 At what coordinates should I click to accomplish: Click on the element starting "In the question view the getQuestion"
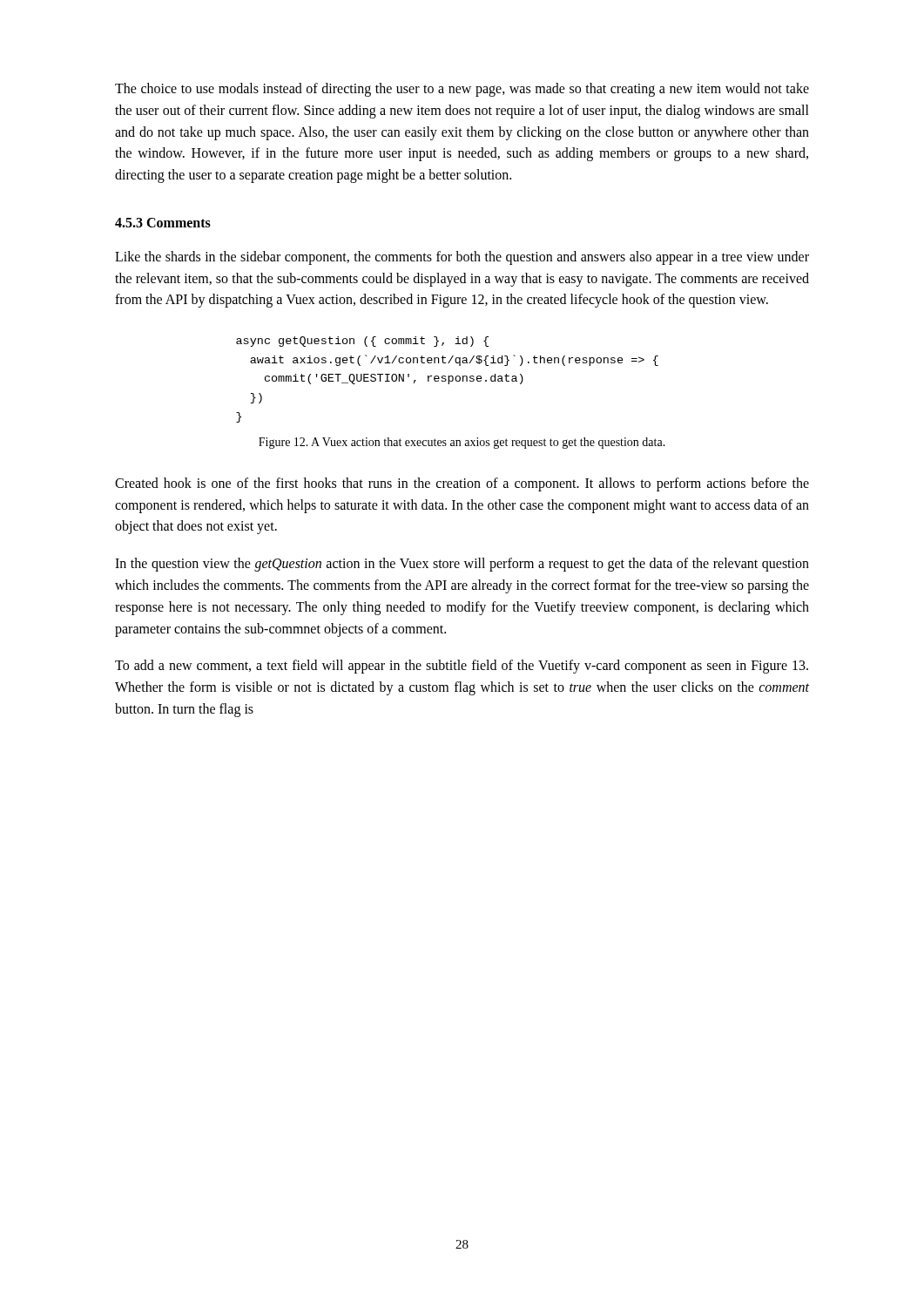tap(462, 596)
